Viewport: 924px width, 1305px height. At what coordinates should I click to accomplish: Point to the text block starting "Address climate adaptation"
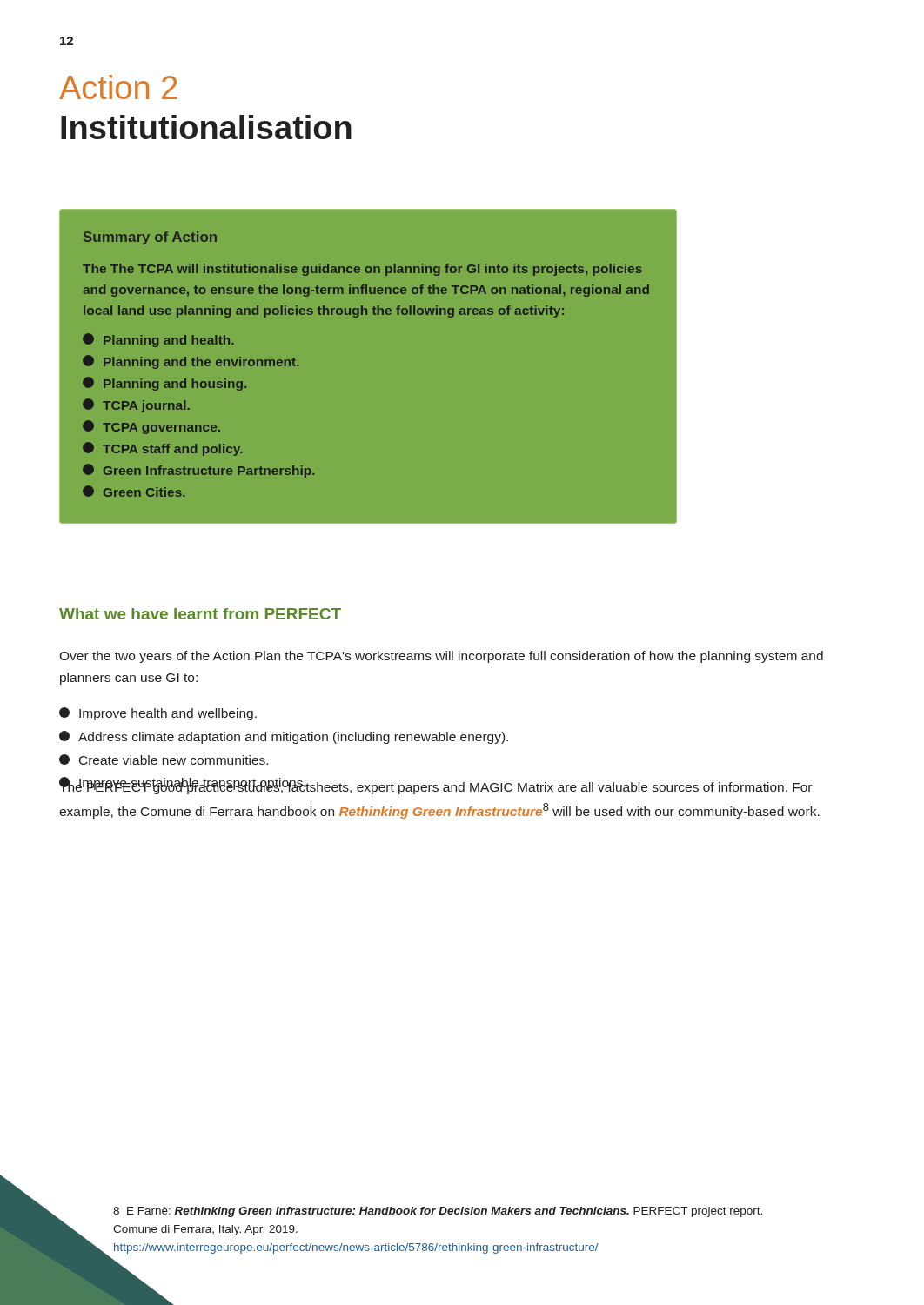coord(284,737)
